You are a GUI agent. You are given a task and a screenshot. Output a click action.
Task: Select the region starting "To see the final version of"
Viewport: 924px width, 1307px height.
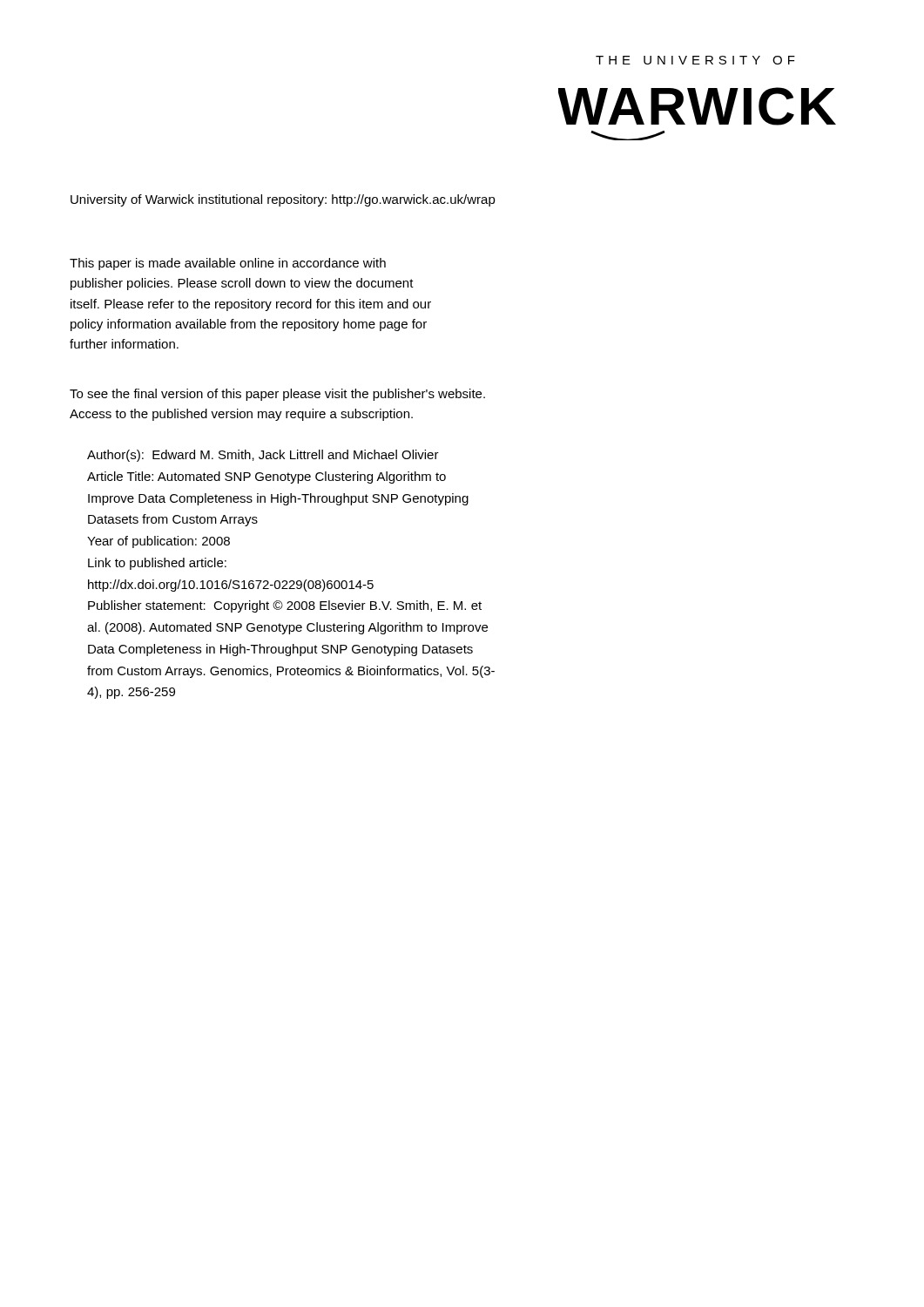[x=278, y=404]
